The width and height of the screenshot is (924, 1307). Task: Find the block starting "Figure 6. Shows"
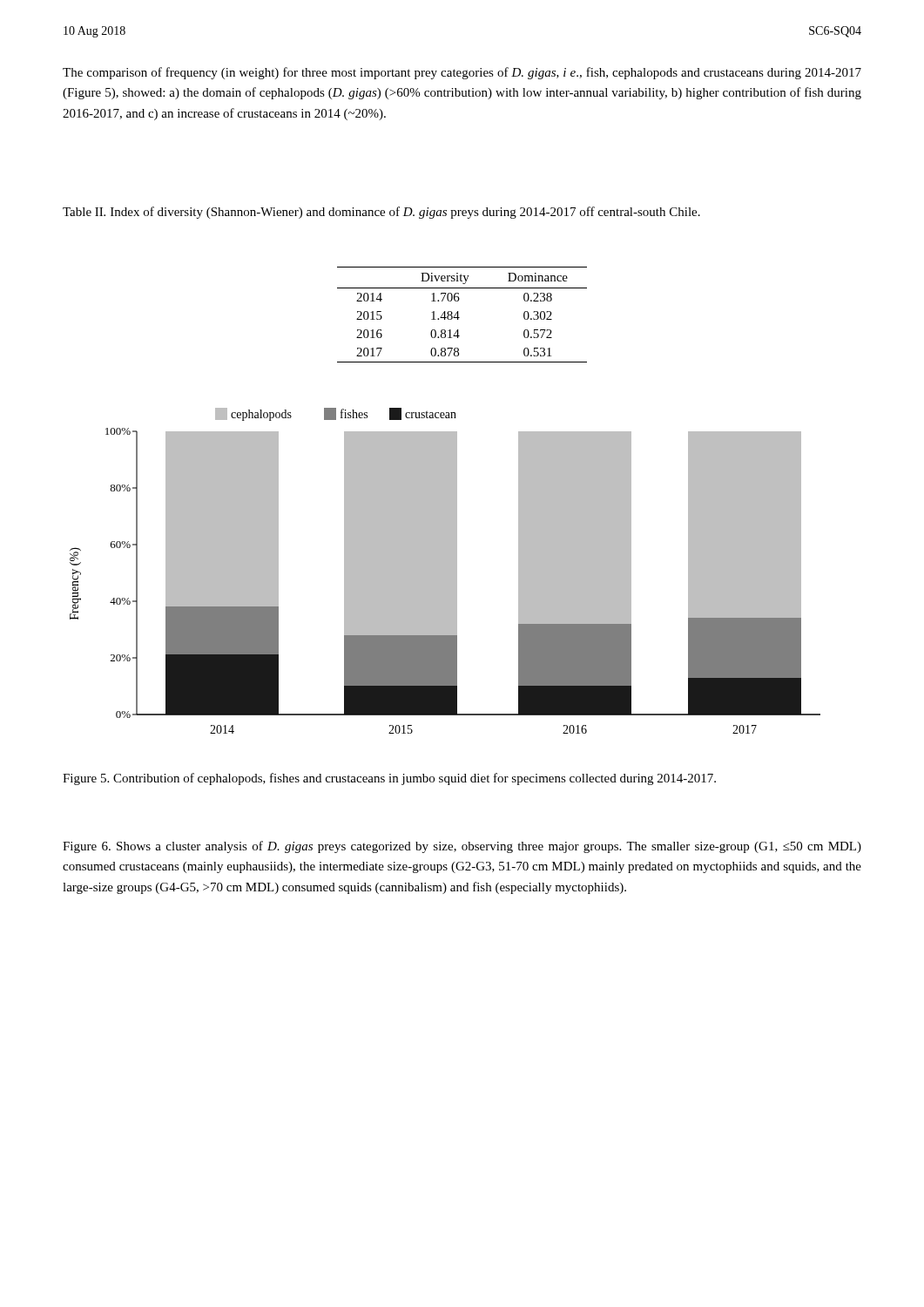462,866
